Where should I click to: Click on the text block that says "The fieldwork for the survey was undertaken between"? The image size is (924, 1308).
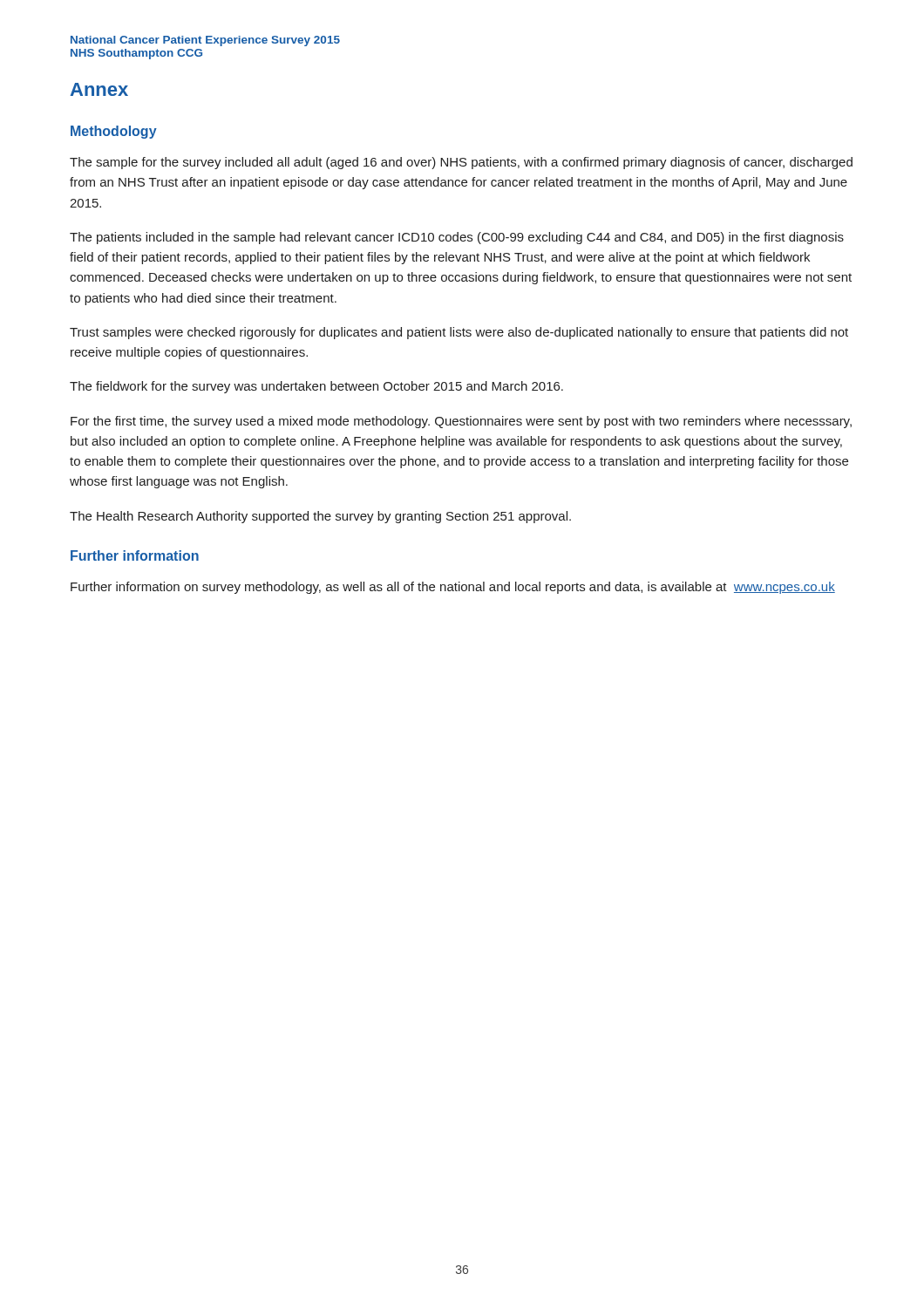click(317, 386)
